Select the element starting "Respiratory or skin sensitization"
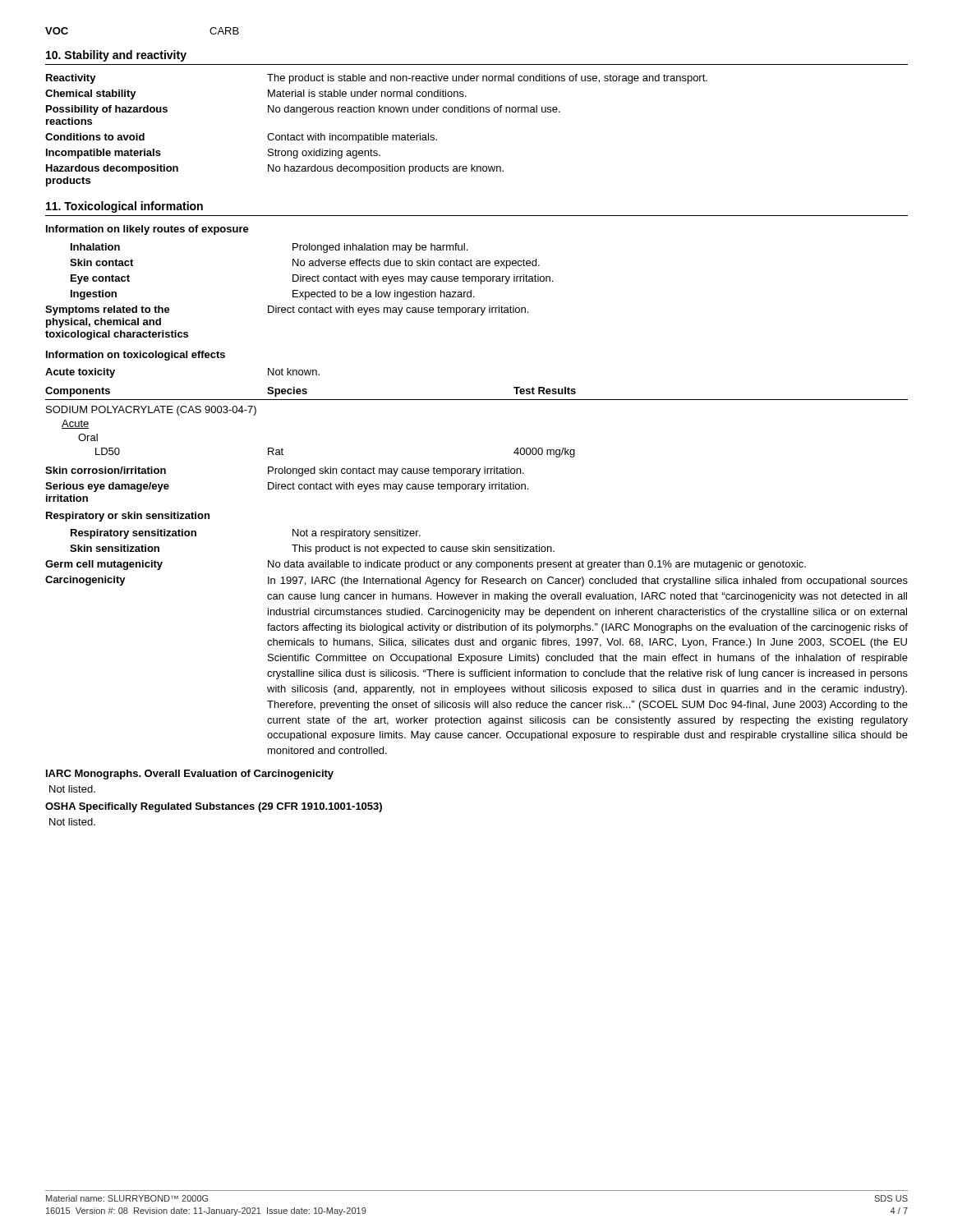Image resolution: width=953 pixels, height=1232 pixels. [x=128, y=515]
